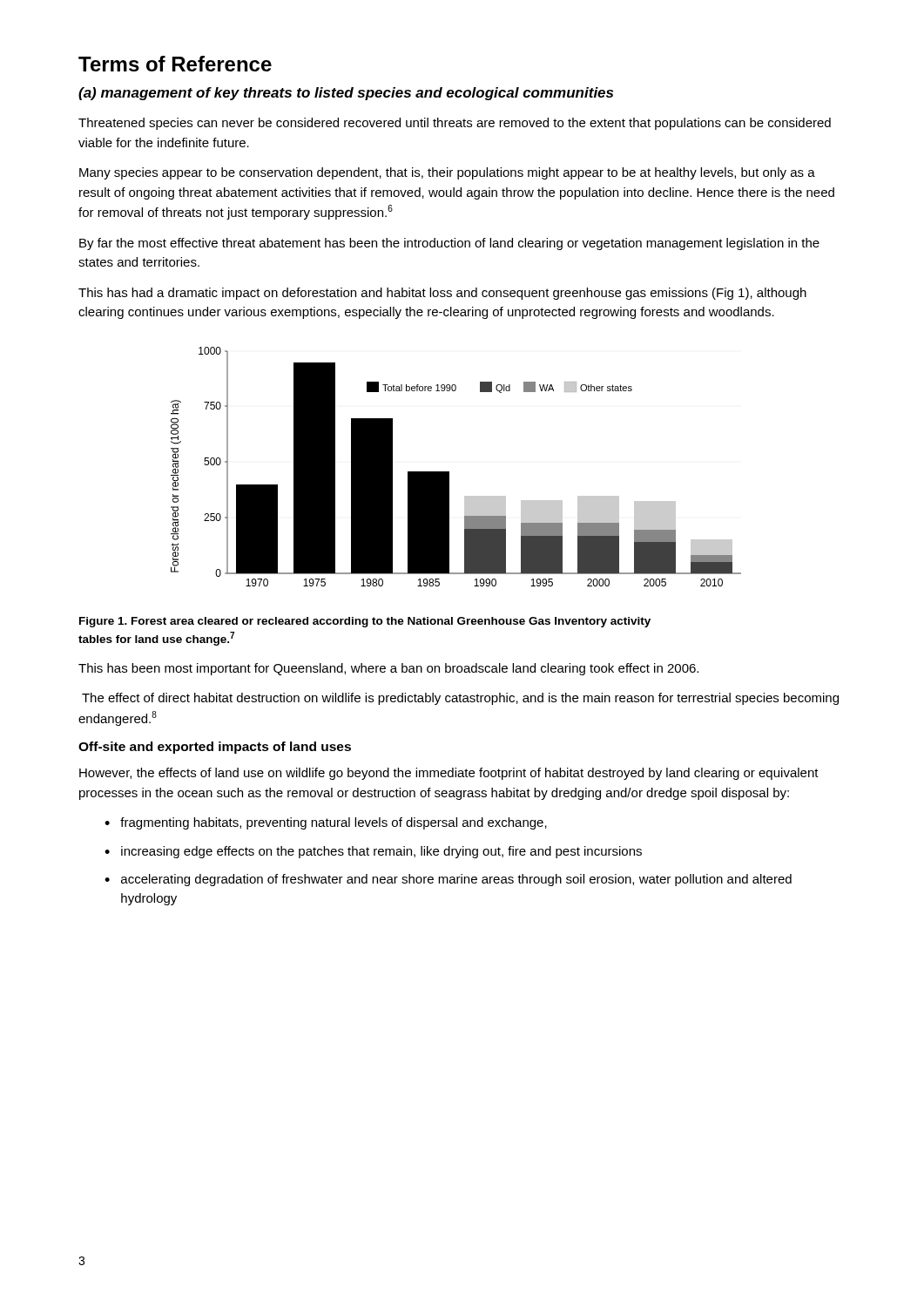
Task: Select the bar chart
Action: [x=462, y=473]
